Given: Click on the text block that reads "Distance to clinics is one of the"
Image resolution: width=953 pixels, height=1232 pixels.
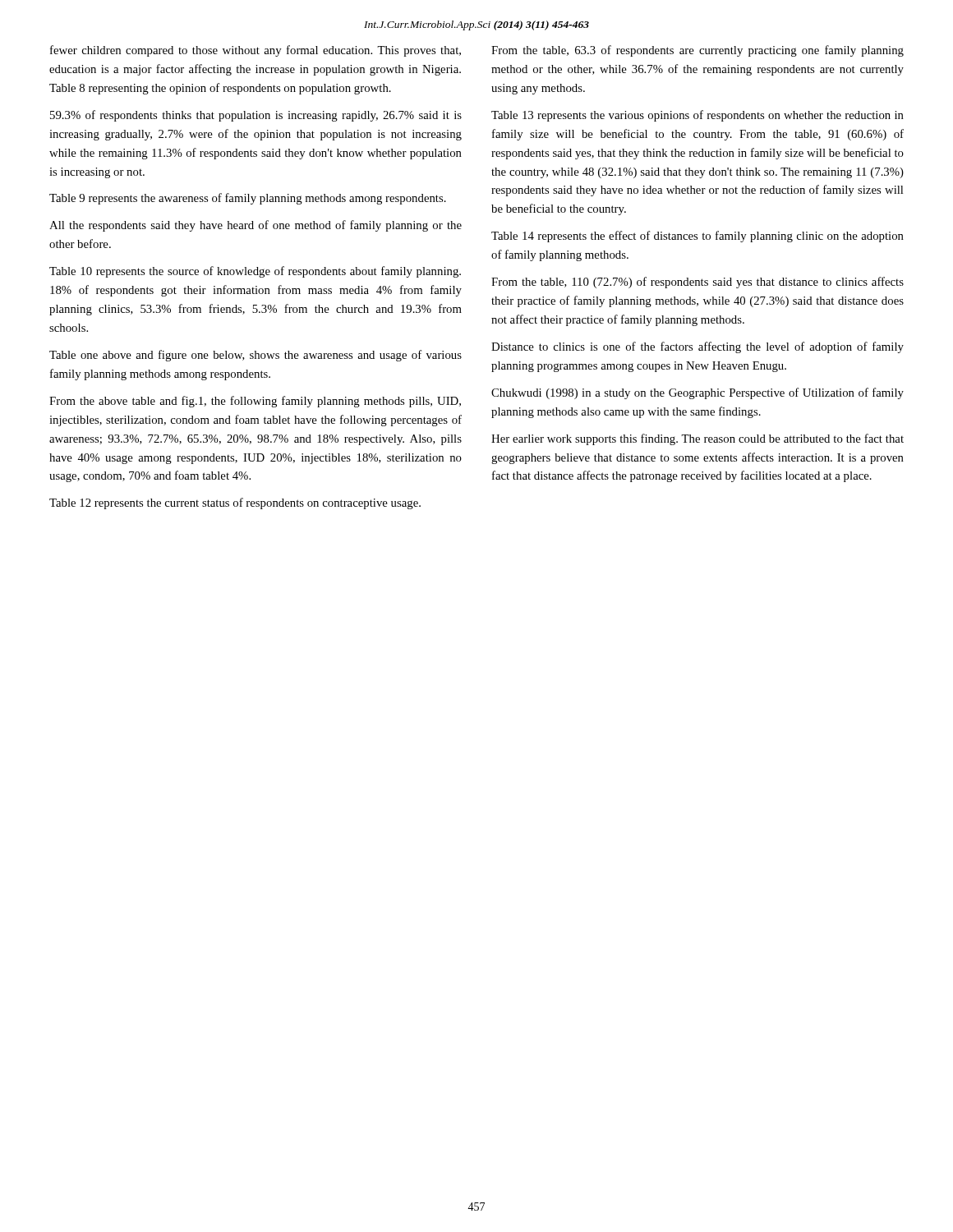Looking at the screenshot, I should 698,356.
